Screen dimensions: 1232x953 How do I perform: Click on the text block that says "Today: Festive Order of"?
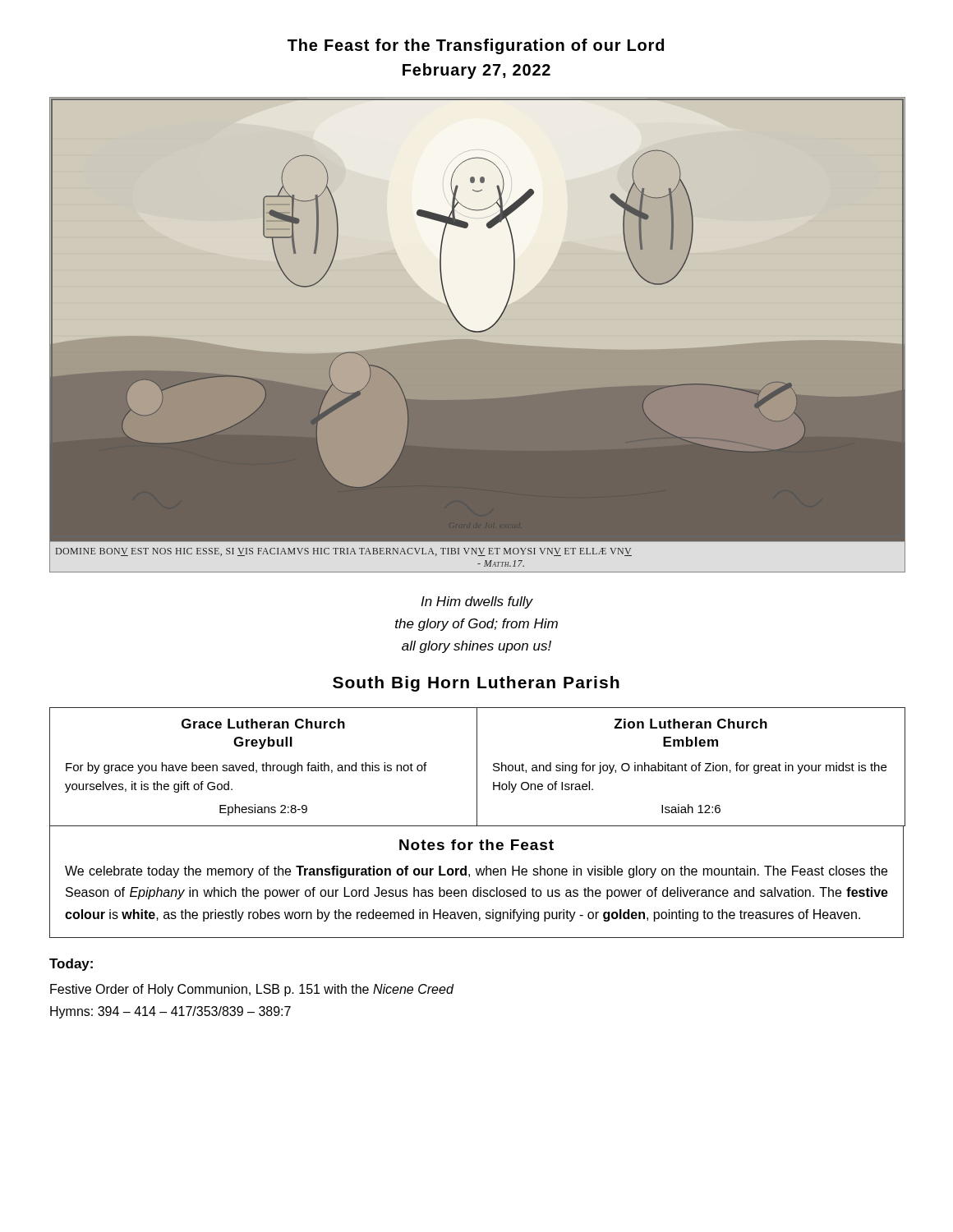coord(71,965)
